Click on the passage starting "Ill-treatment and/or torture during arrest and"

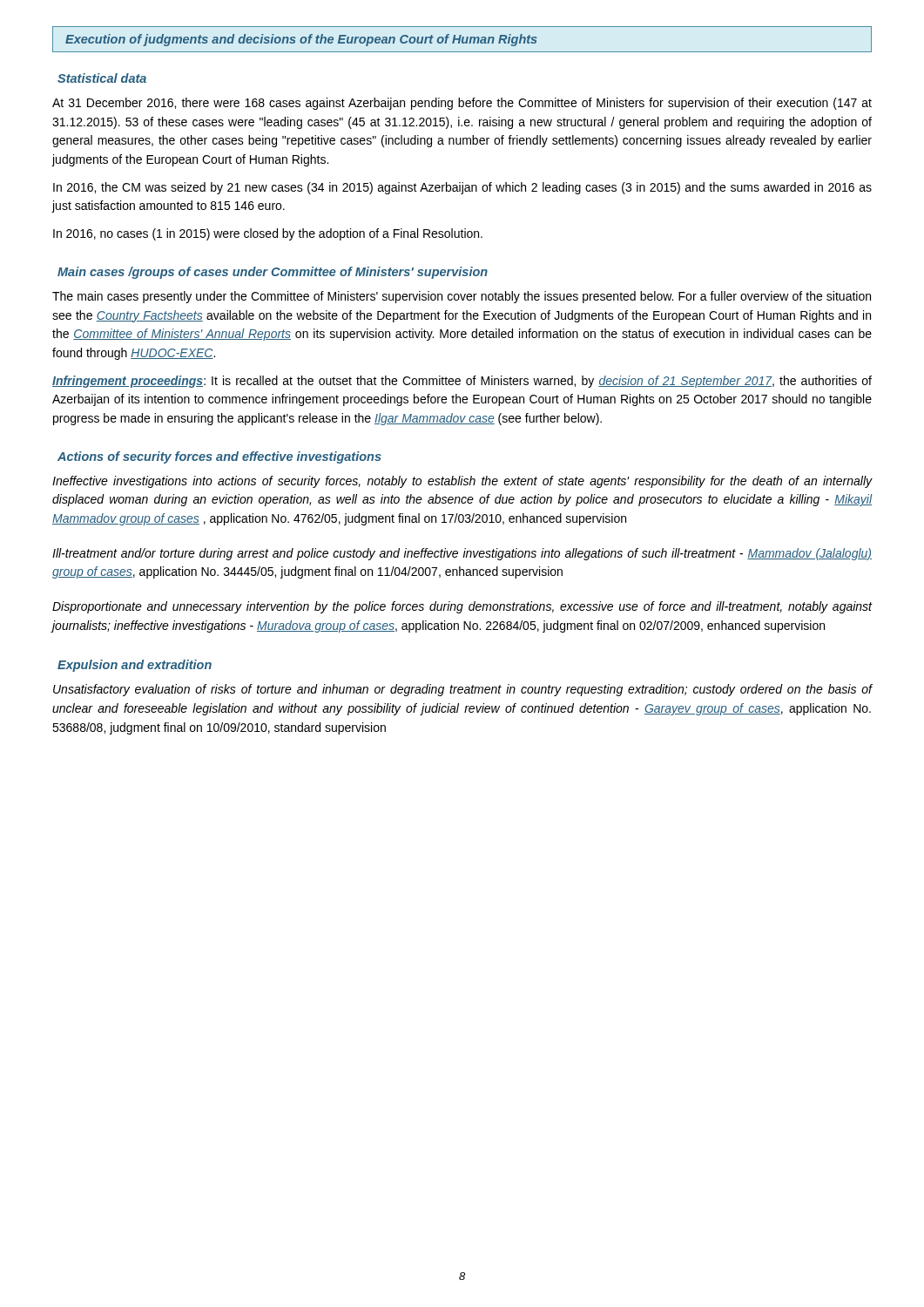(x=462, y=562)
